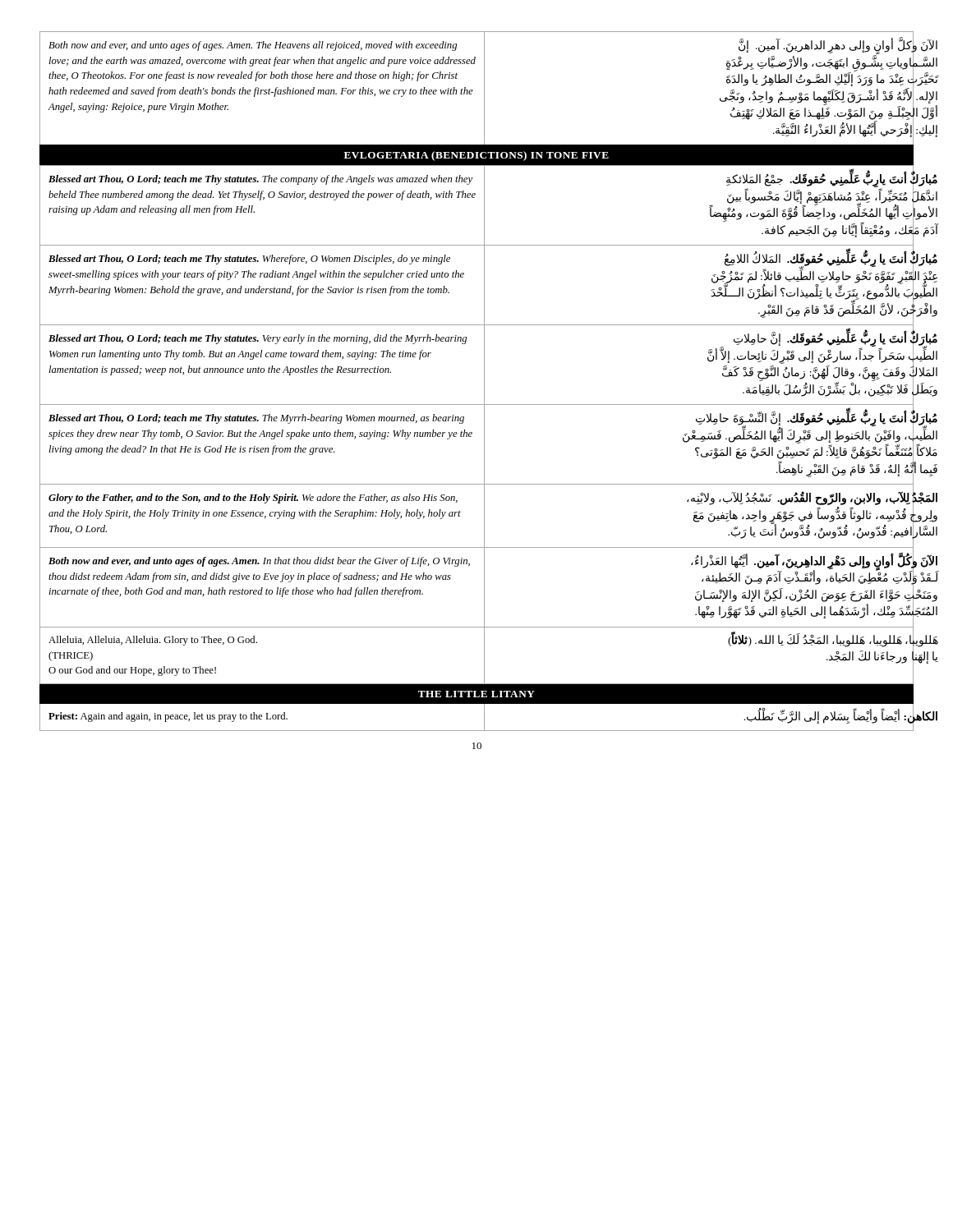Select the section header that says "THE LITTLE LITANY"

click(x=476, y=694)
